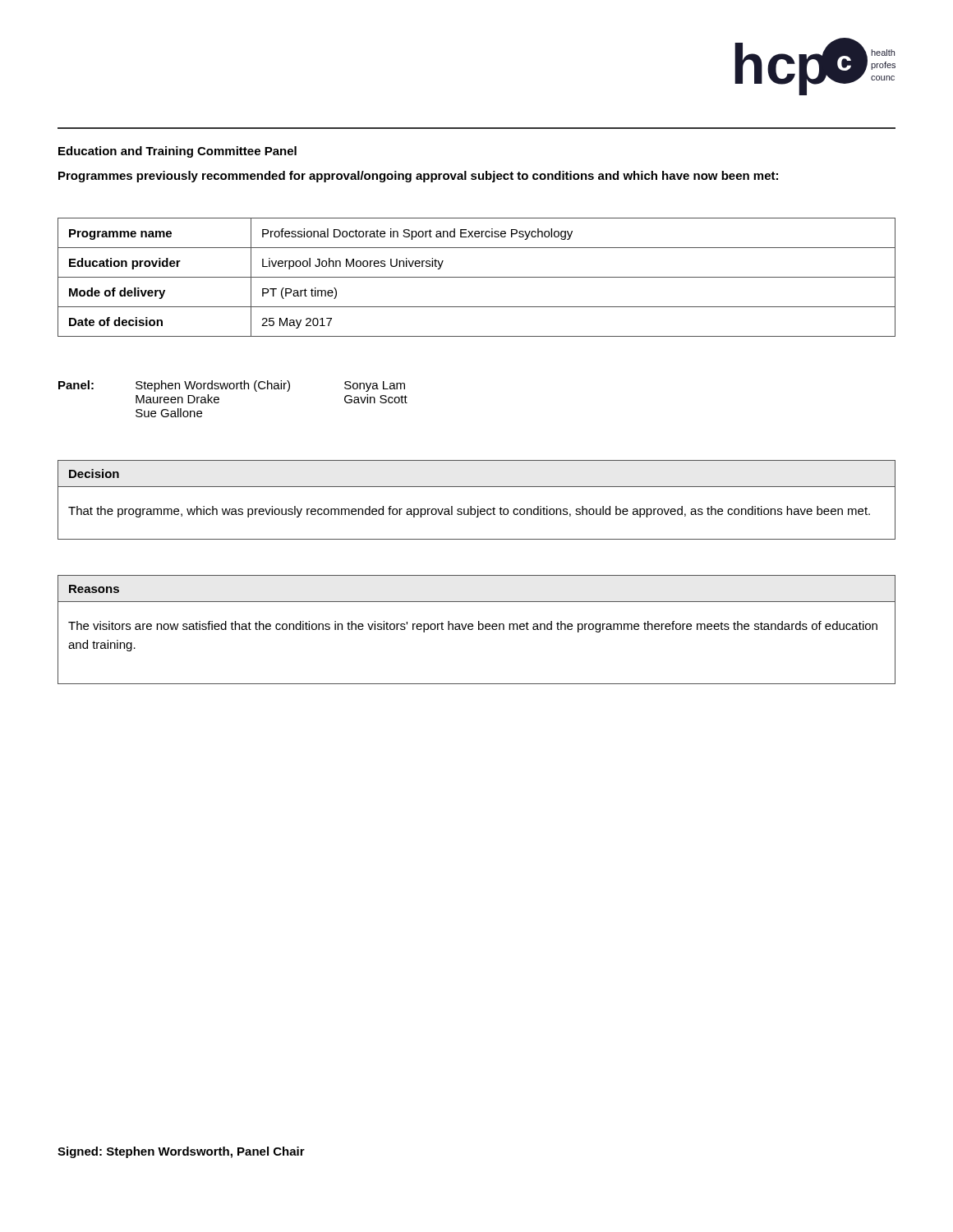This screenshot has width=953, height=1232.
Task: Find the table that mentions "Decision That the programme,"
Action: [476, 500]
